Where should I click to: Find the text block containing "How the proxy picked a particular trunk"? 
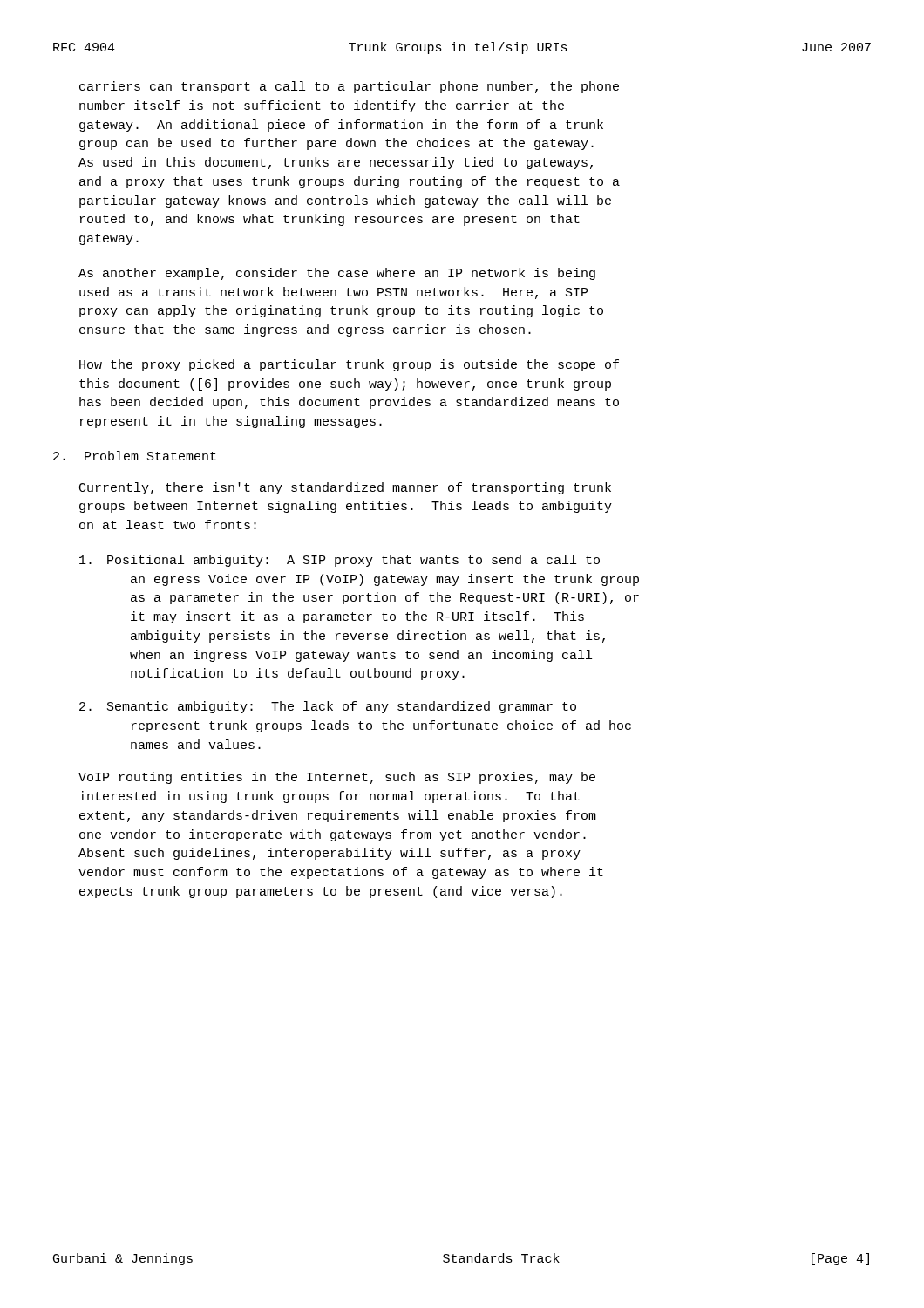pyautogui.click(x=349, y=394)
